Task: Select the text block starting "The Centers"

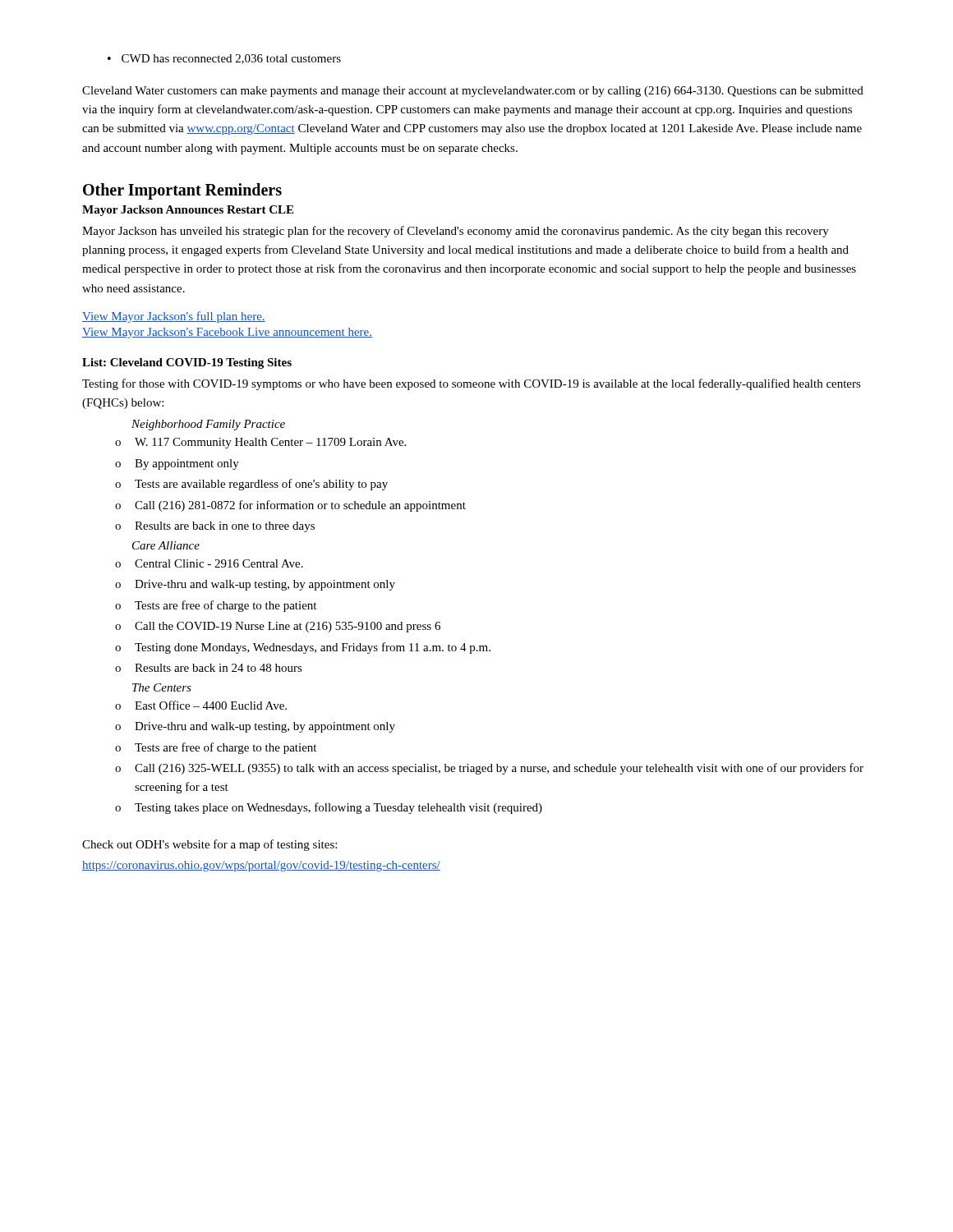Action: coord(161,687)
